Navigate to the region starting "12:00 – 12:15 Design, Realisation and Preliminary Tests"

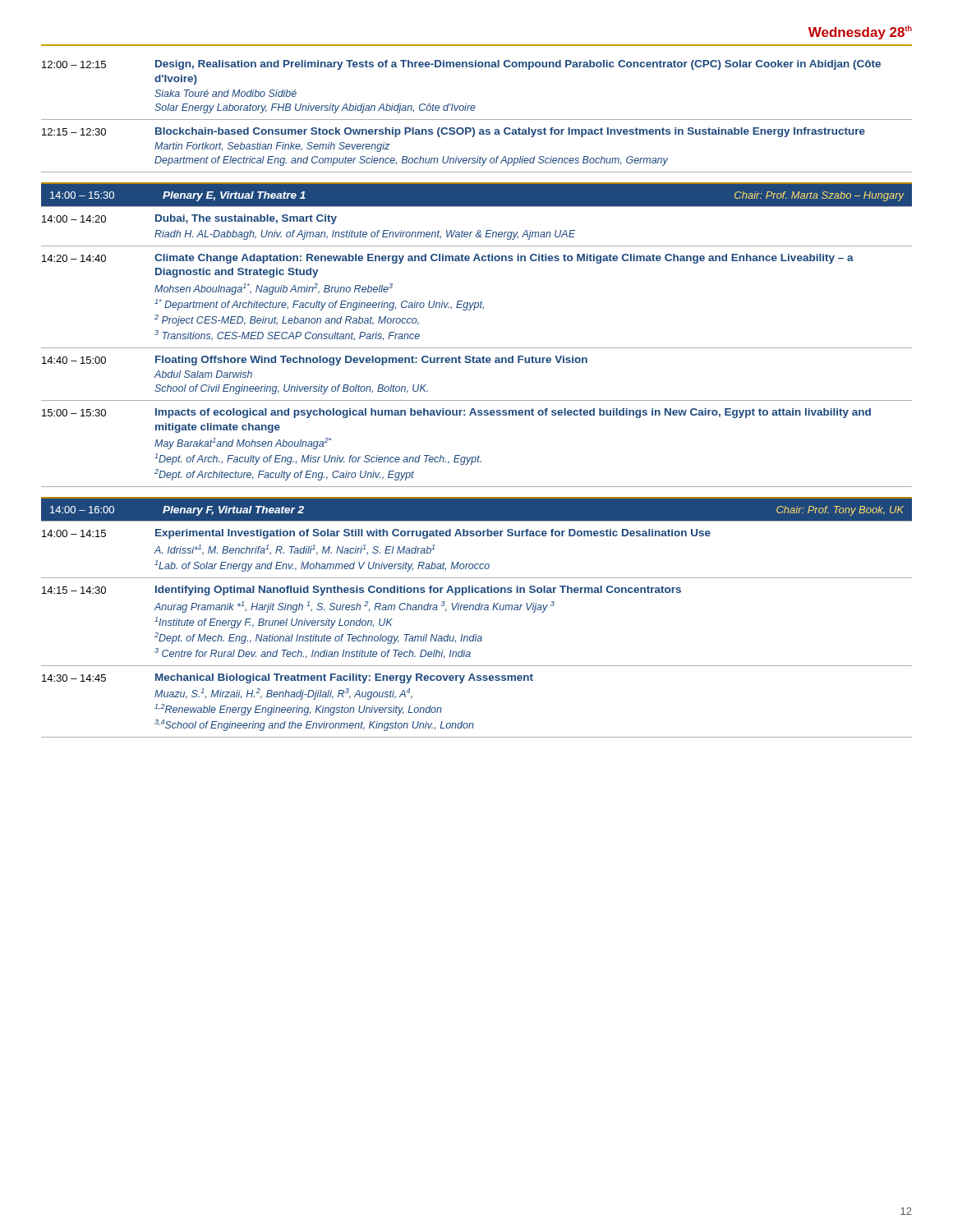click(x=461, y=65)
